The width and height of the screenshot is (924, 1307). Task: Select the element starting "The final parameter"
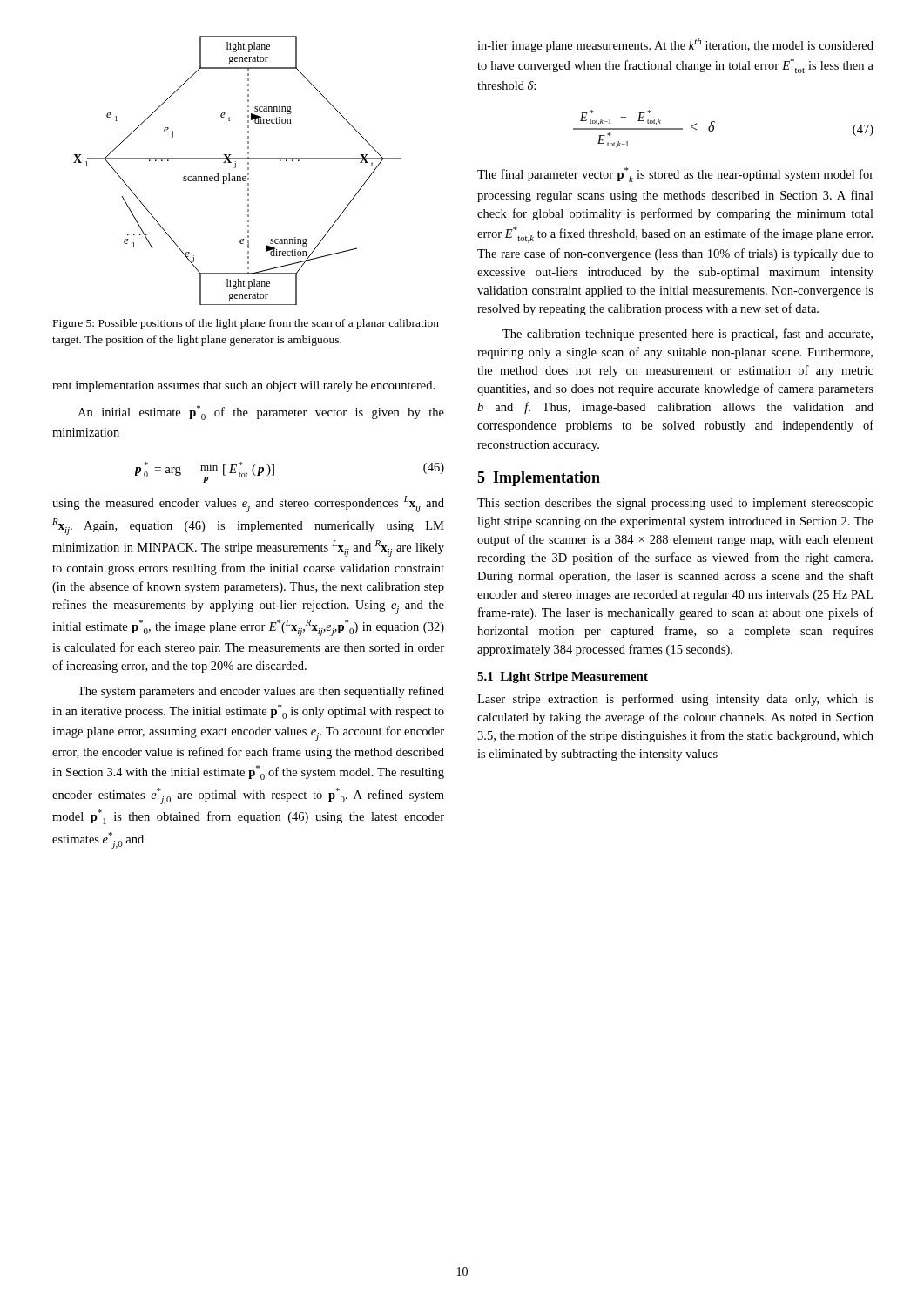tap(675, 309)
